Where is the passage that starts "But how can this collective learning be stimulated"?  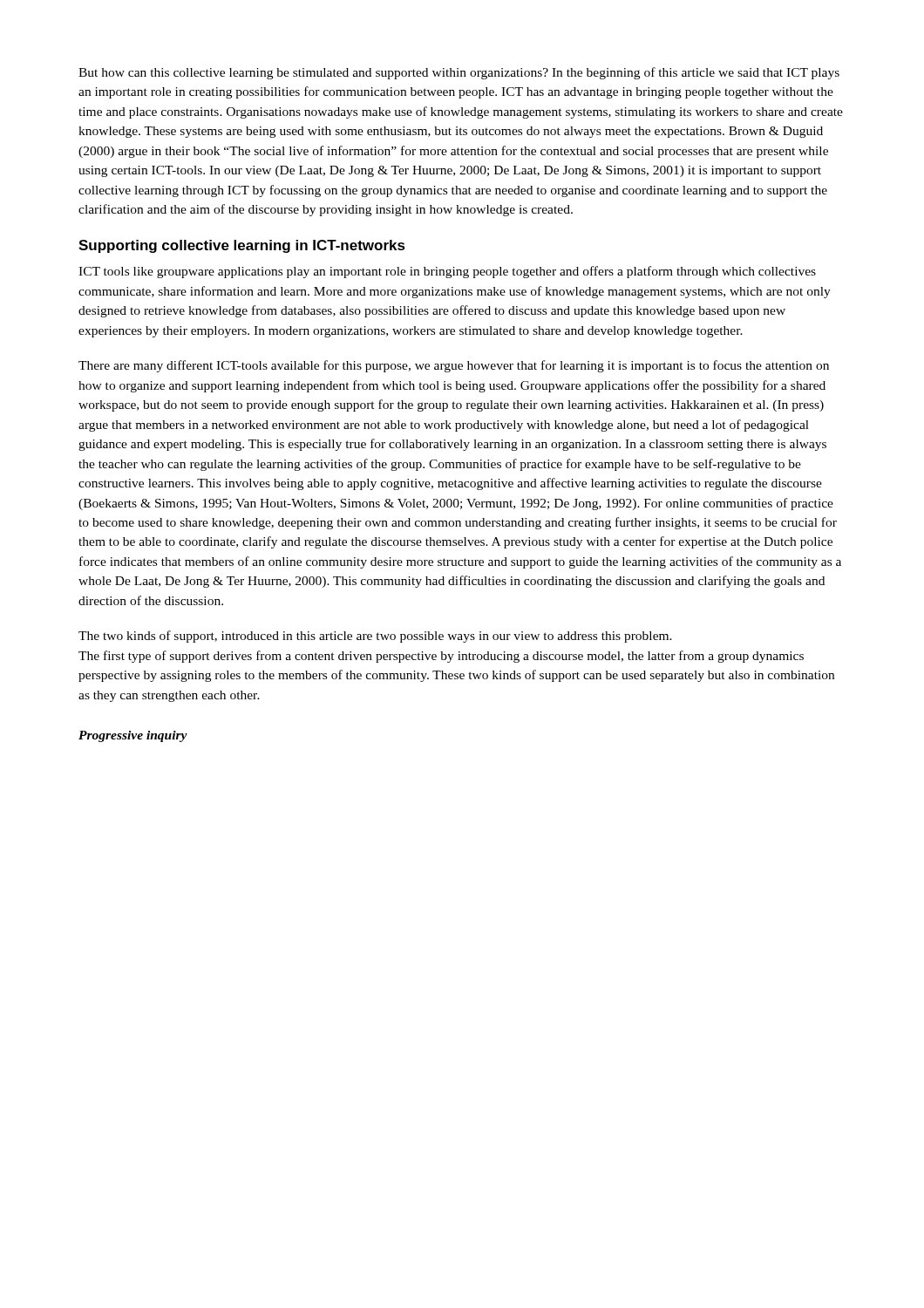tap(462, 141)
